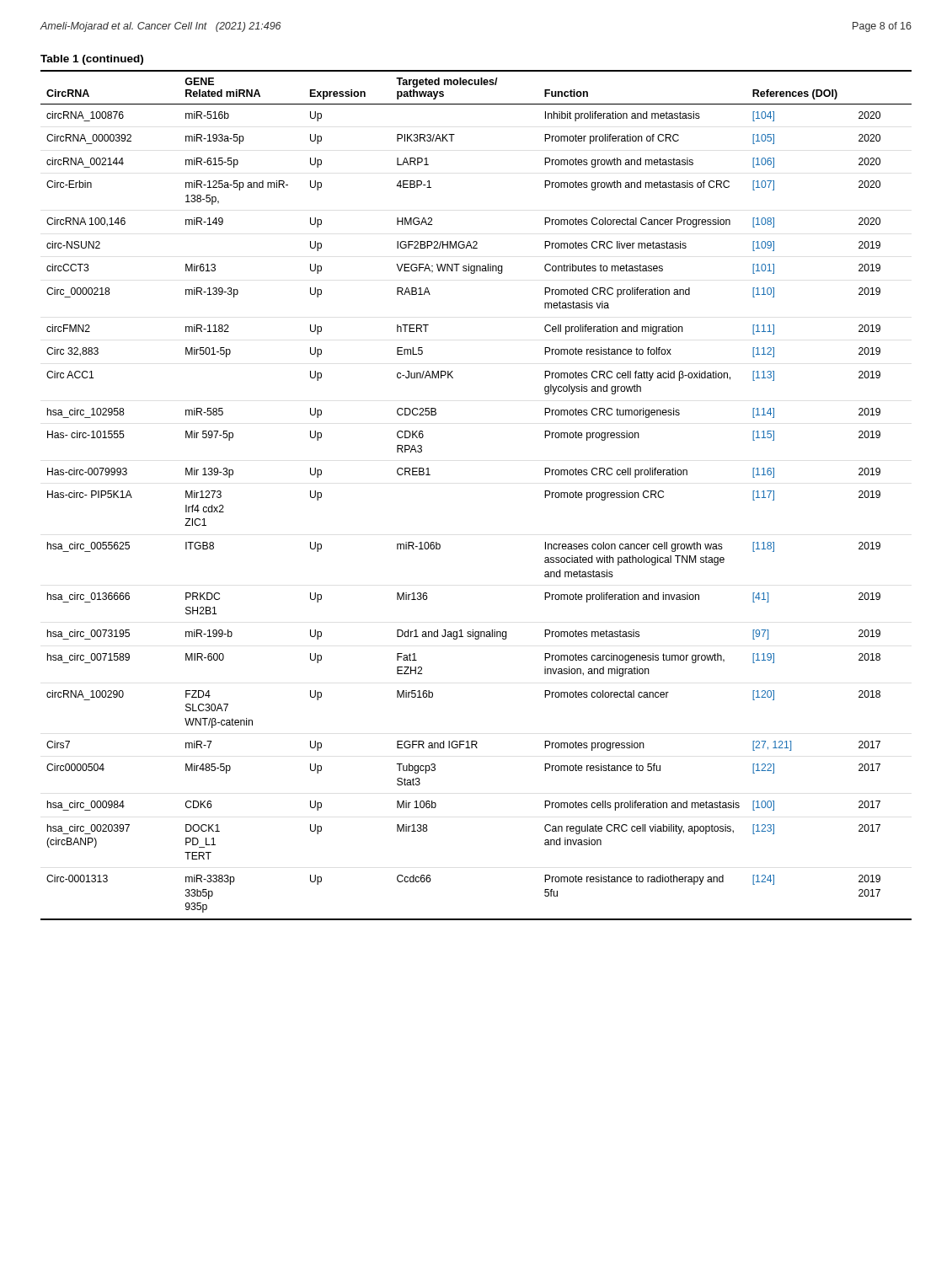The height and width of the screenshot is (1264, 952).
Task: Find the table that mentions "Promotes Colorectal Cancer"
Action: (476, 495)
